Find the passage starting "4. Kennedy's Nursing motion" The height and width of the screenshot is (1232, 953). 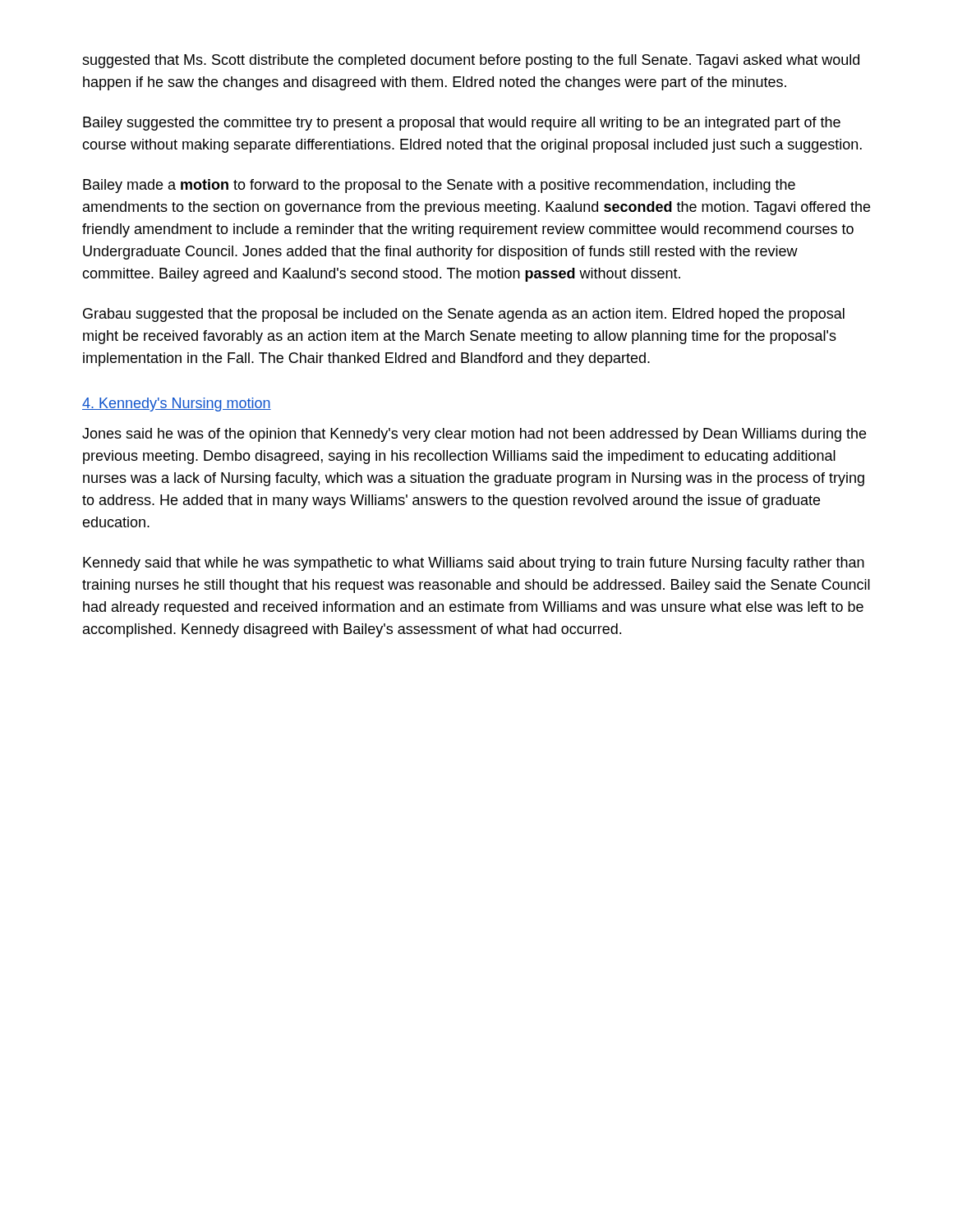tap(176, 403)
